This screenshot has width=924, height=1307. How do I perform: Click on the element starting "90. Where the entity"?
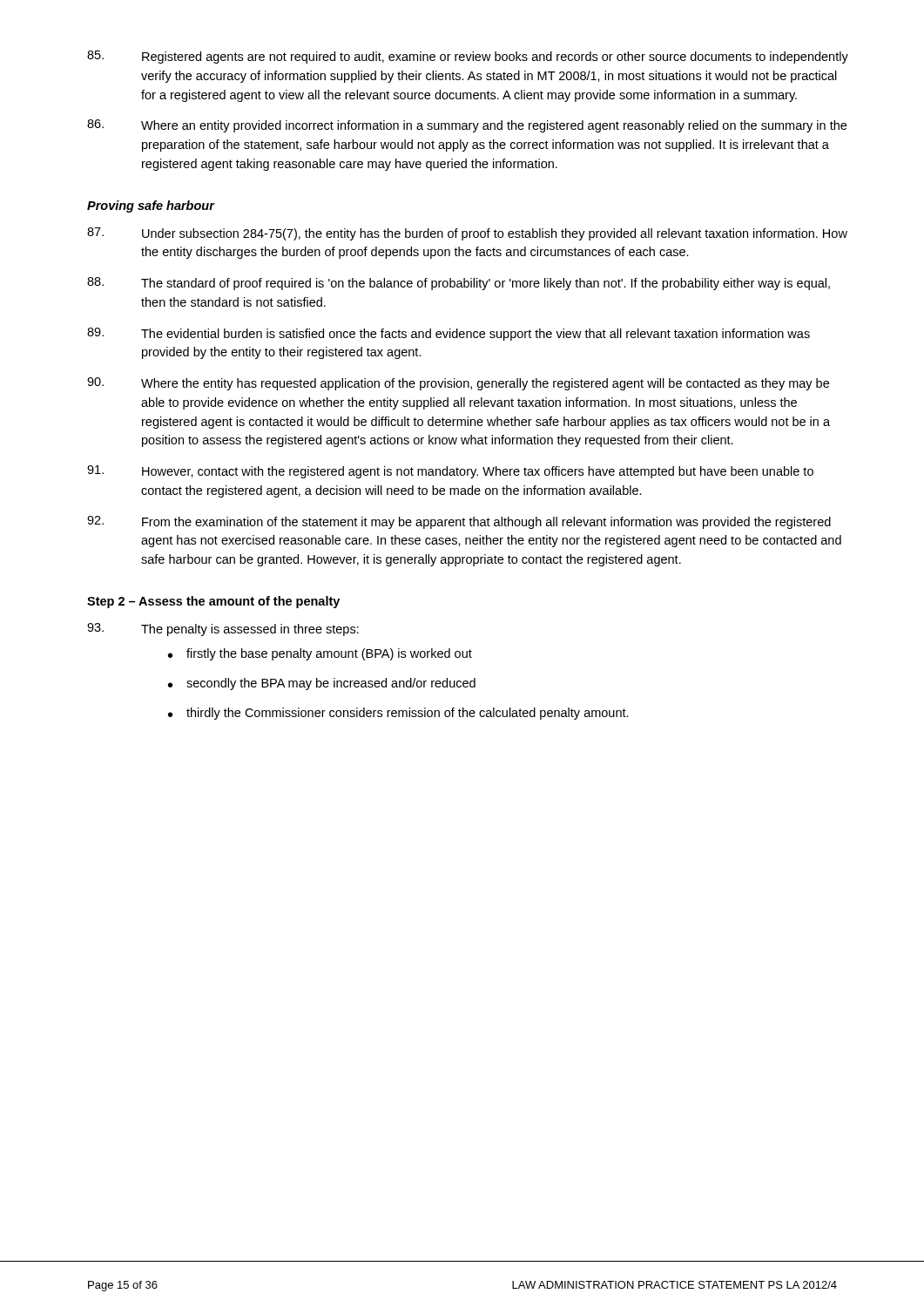point(471,413)
